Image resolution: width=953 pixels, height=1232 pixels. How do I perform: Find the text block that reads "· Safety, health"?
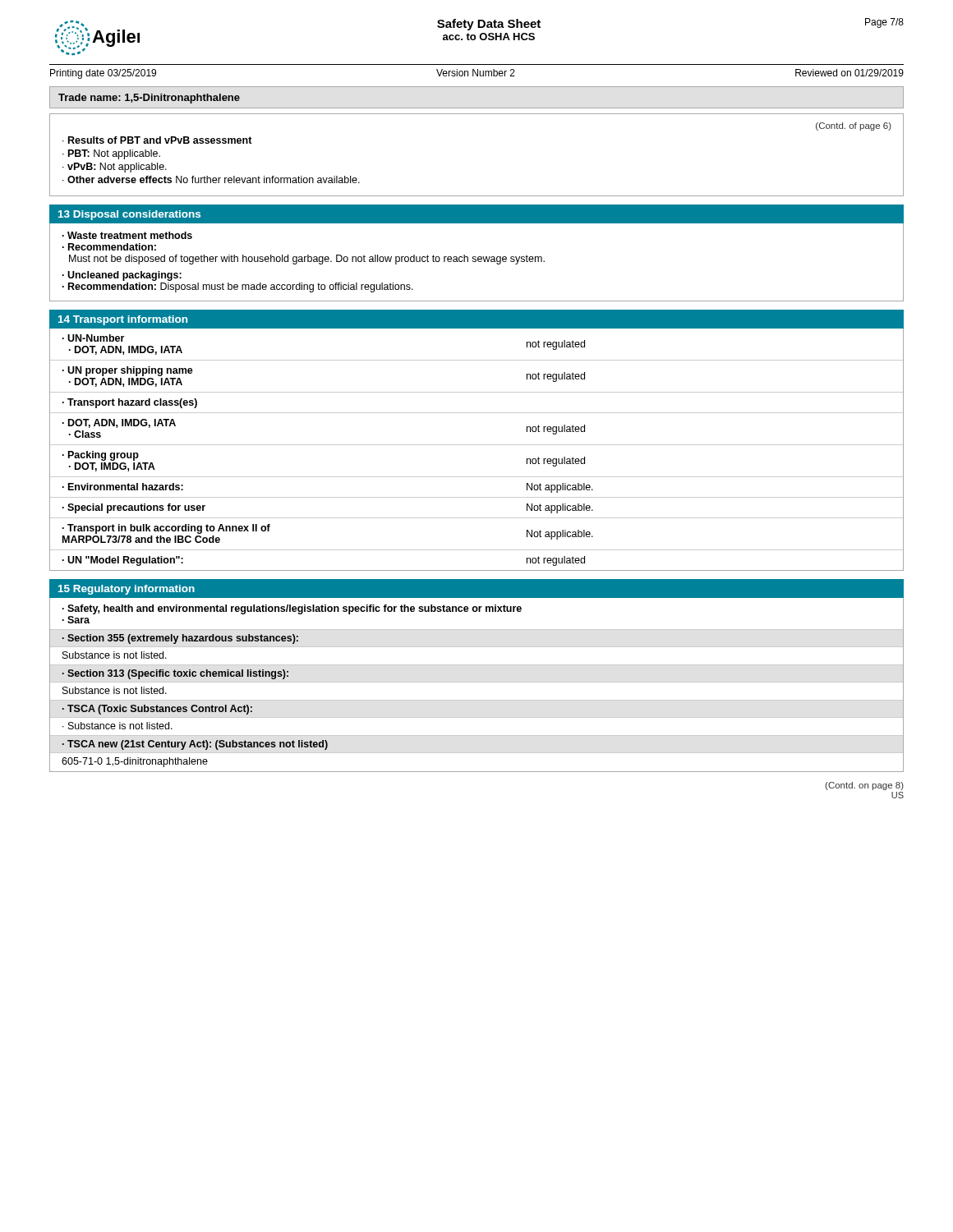pyautogui.click(x=476, y=614)
